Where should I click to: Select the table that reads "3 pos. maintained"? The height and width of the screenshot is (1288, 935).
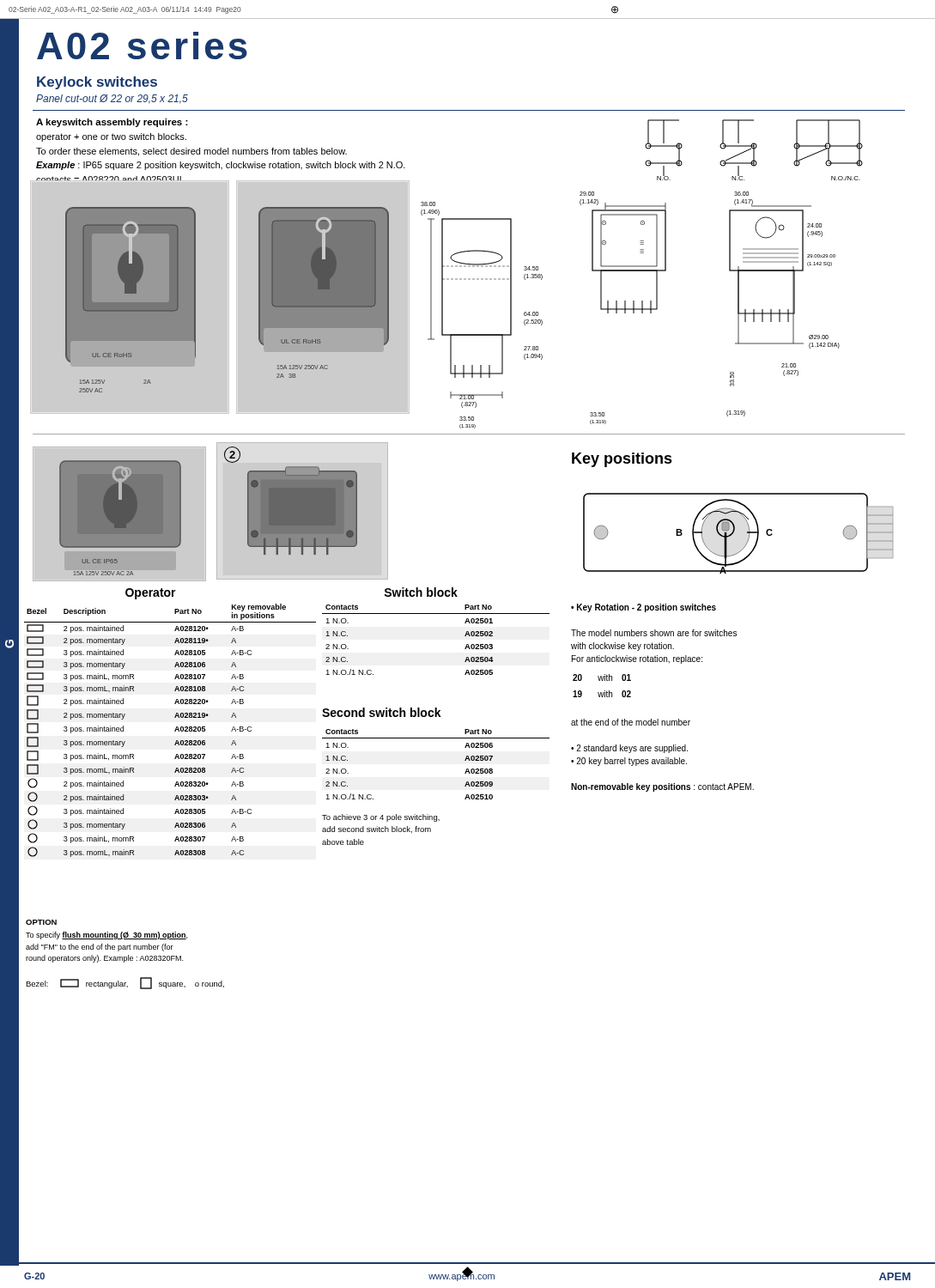[170, 730]
